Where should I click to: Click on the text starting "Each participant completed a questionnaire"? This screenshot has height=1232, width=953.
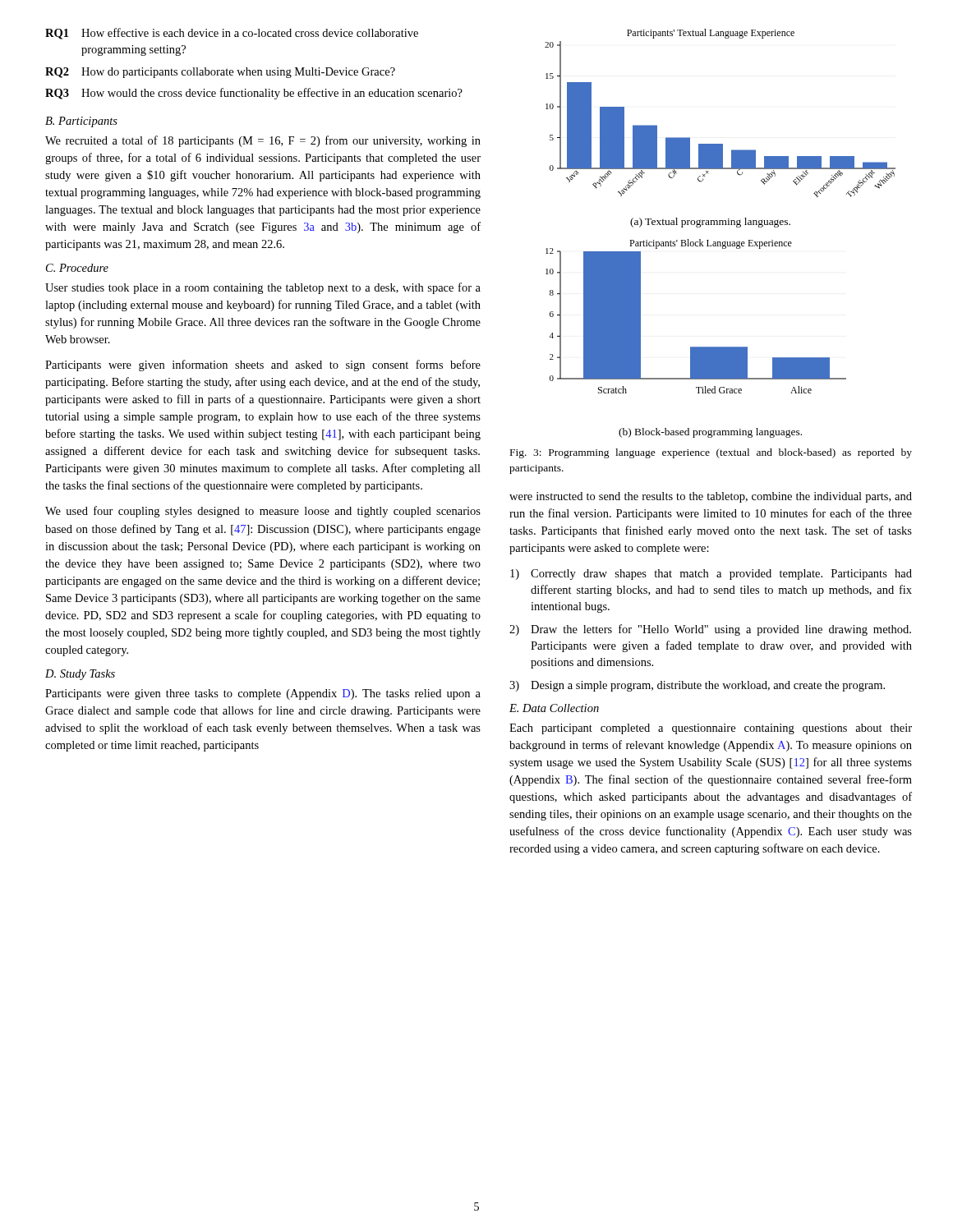pos(711,788)
